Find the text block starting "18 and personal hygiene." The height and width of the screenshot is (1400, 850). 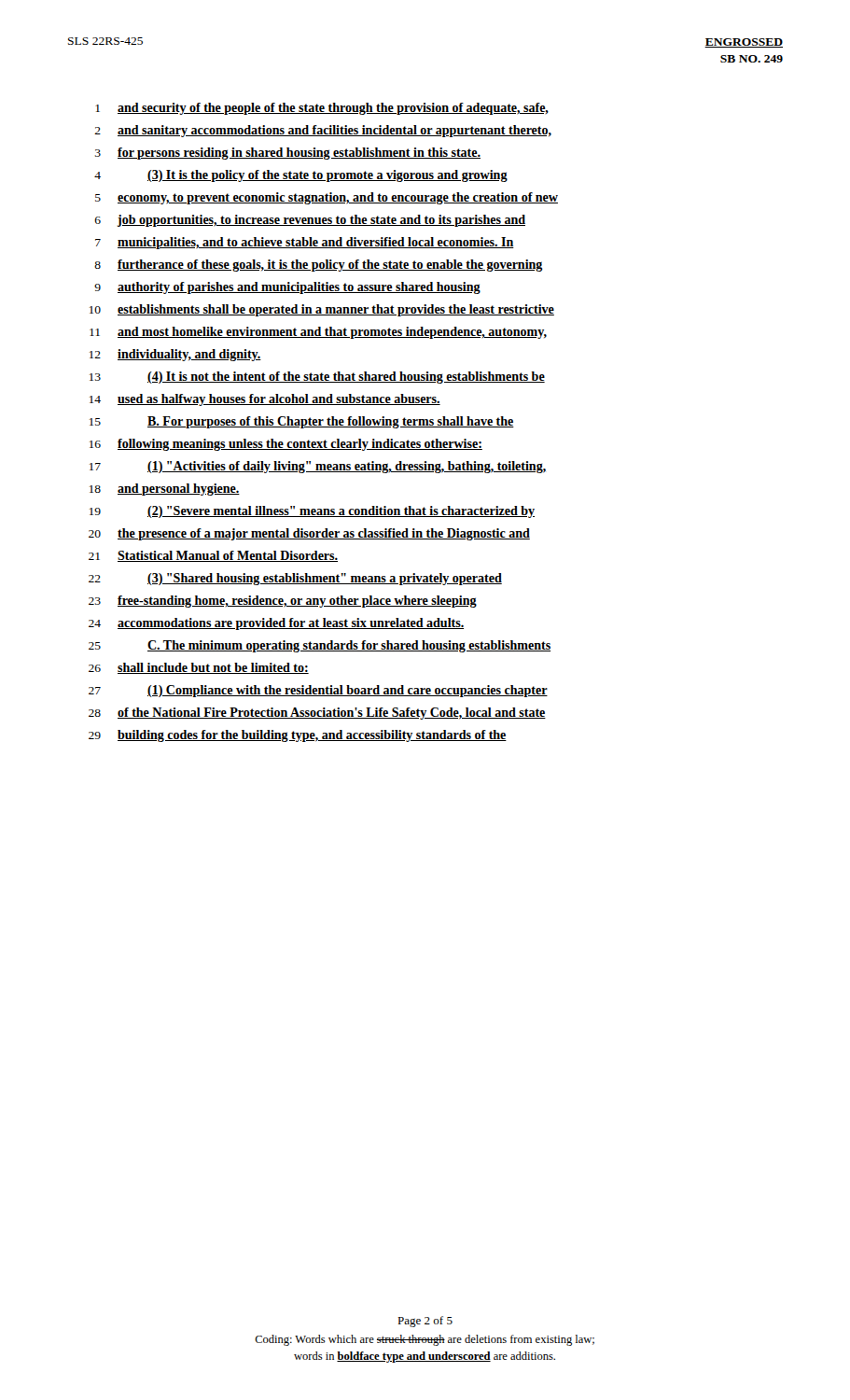(x=165, y=490)
